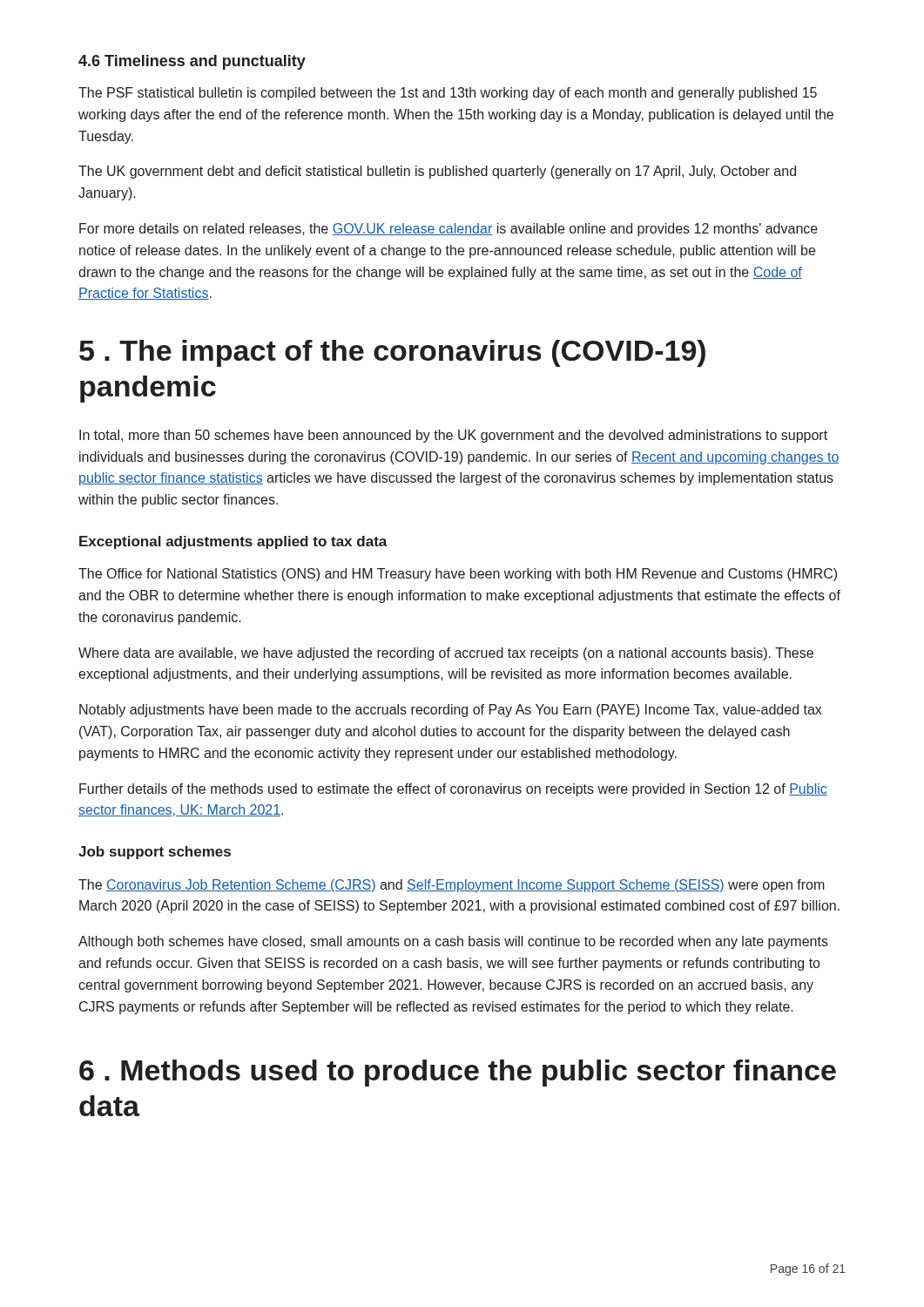This screenshot has height=1307, width=924.
Task: Where is the passage that starts "The Office for"?
Action: point(462,596)
